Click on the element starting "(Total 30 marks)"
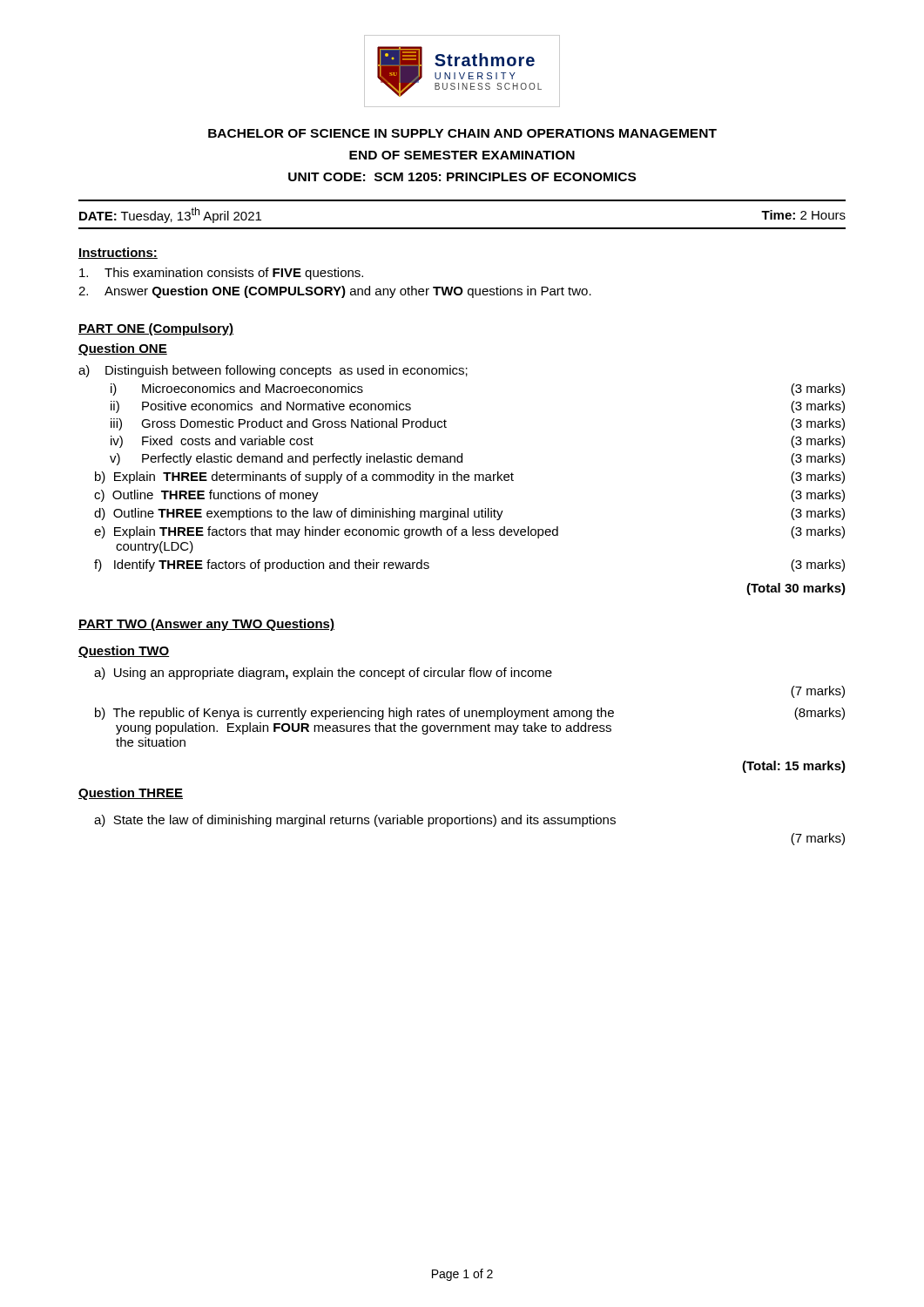 796,588
